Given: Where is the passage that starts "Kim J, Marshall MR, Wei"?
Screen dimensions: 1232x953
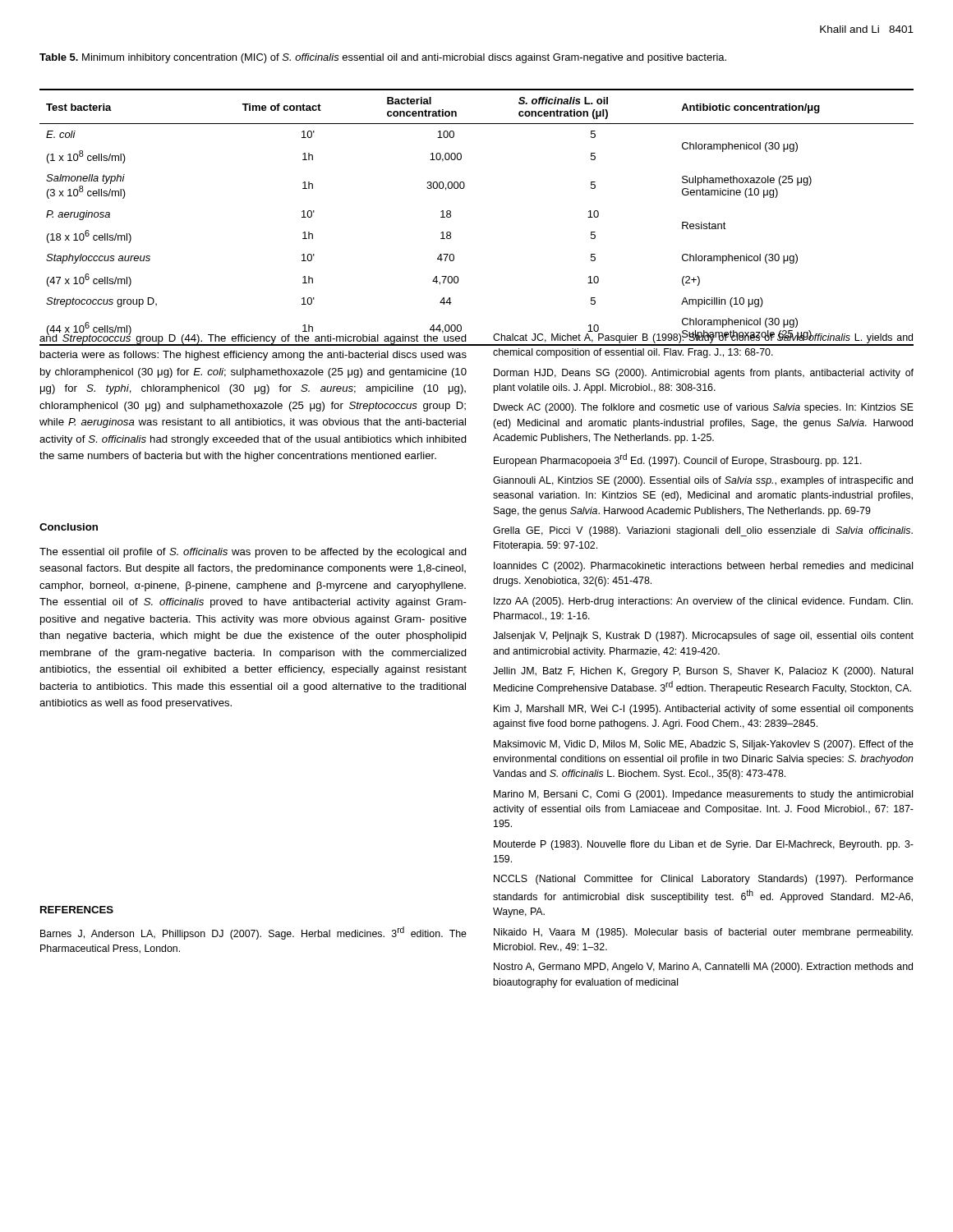Looking at the screenshot, I should click(703, 716).
